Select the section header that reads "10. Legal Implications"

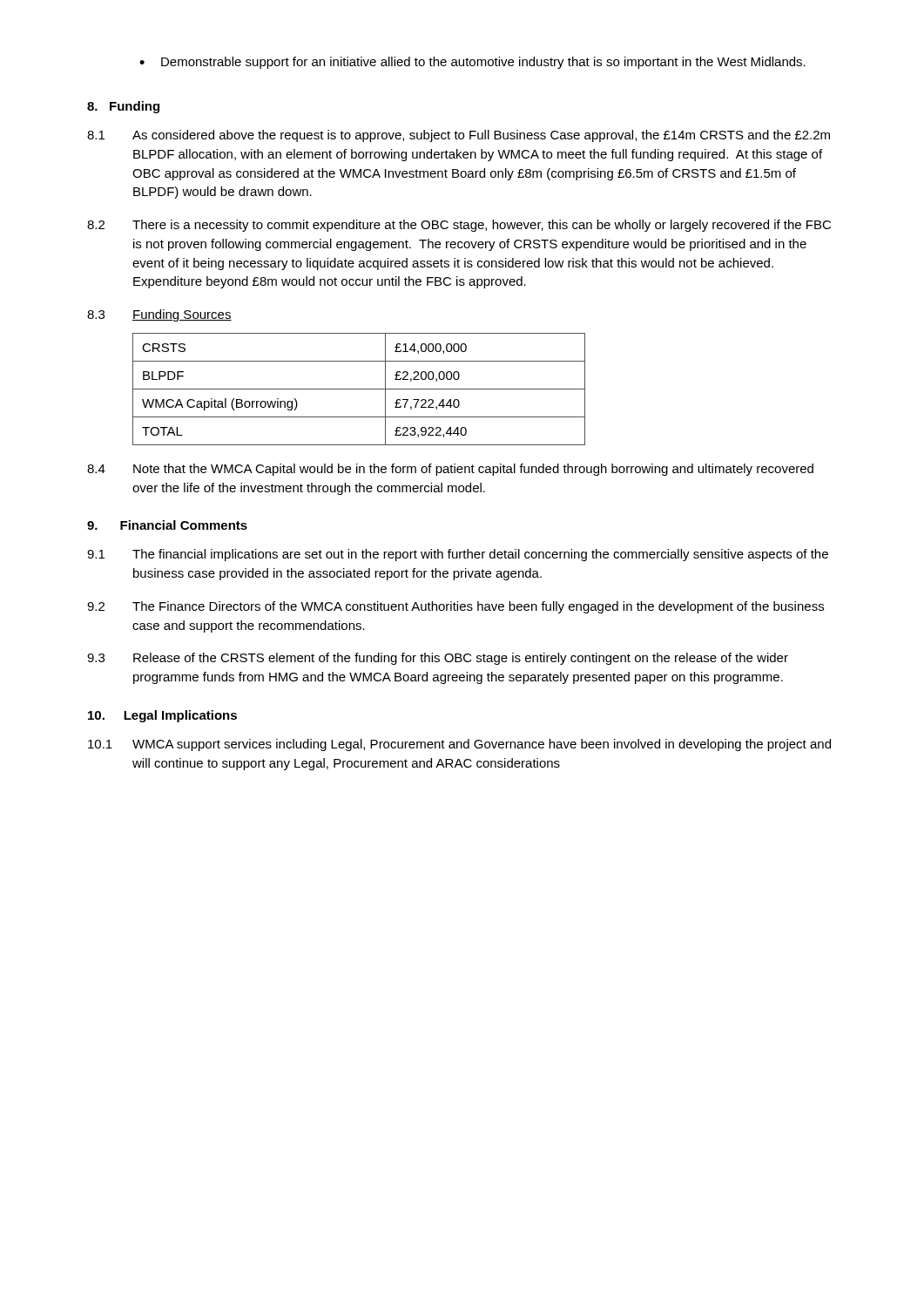pos(162,715)
